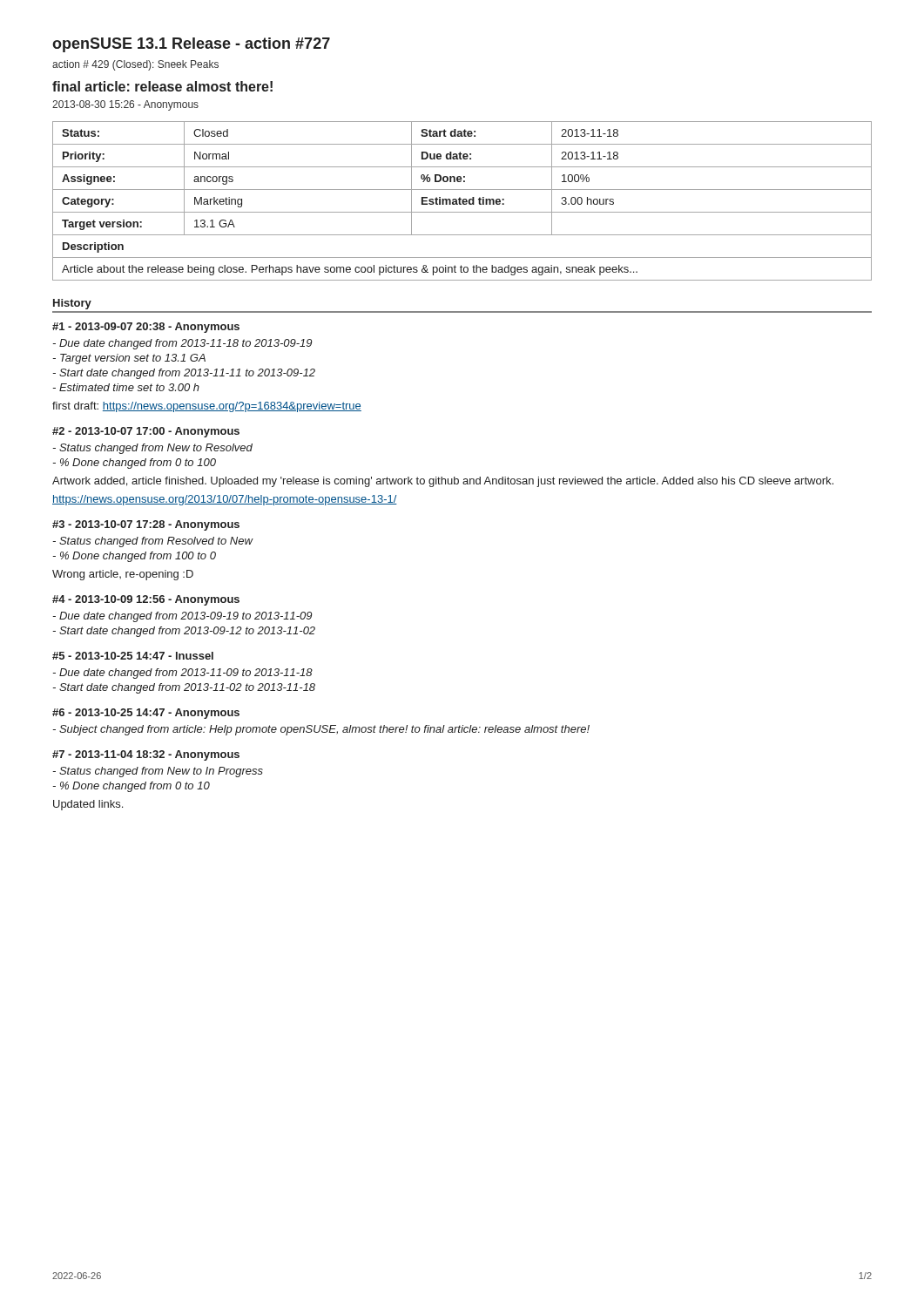Locate the text containing "2 - 2013-10-07 17:00 - Anonymous"
Viewport: 924px width, 1307px height.
pyautogui.click(x=146, y=431)
